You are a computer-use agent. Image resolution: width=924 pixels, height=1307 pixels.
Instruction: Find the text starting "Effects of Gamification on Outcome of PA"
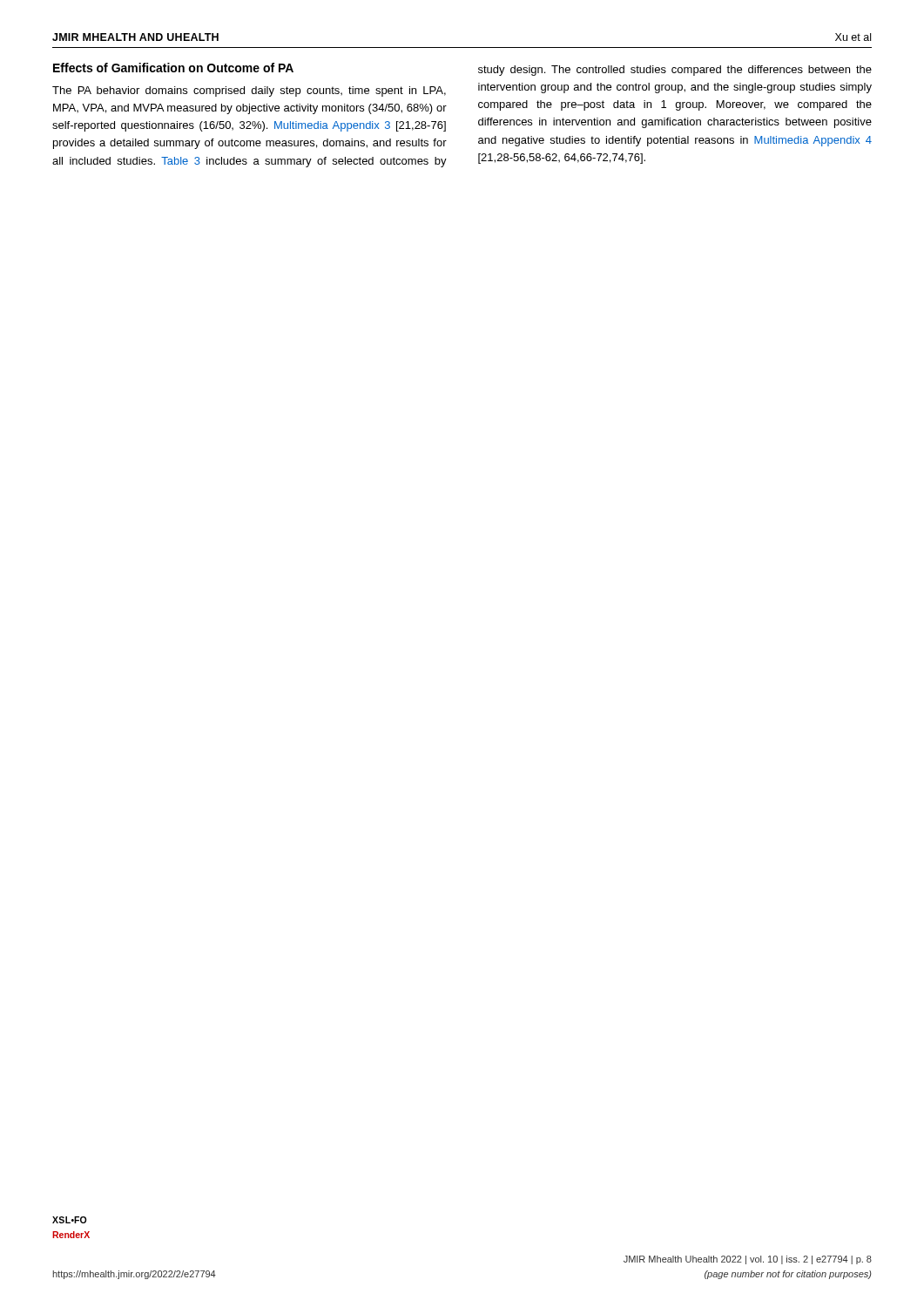coord(173,68)
